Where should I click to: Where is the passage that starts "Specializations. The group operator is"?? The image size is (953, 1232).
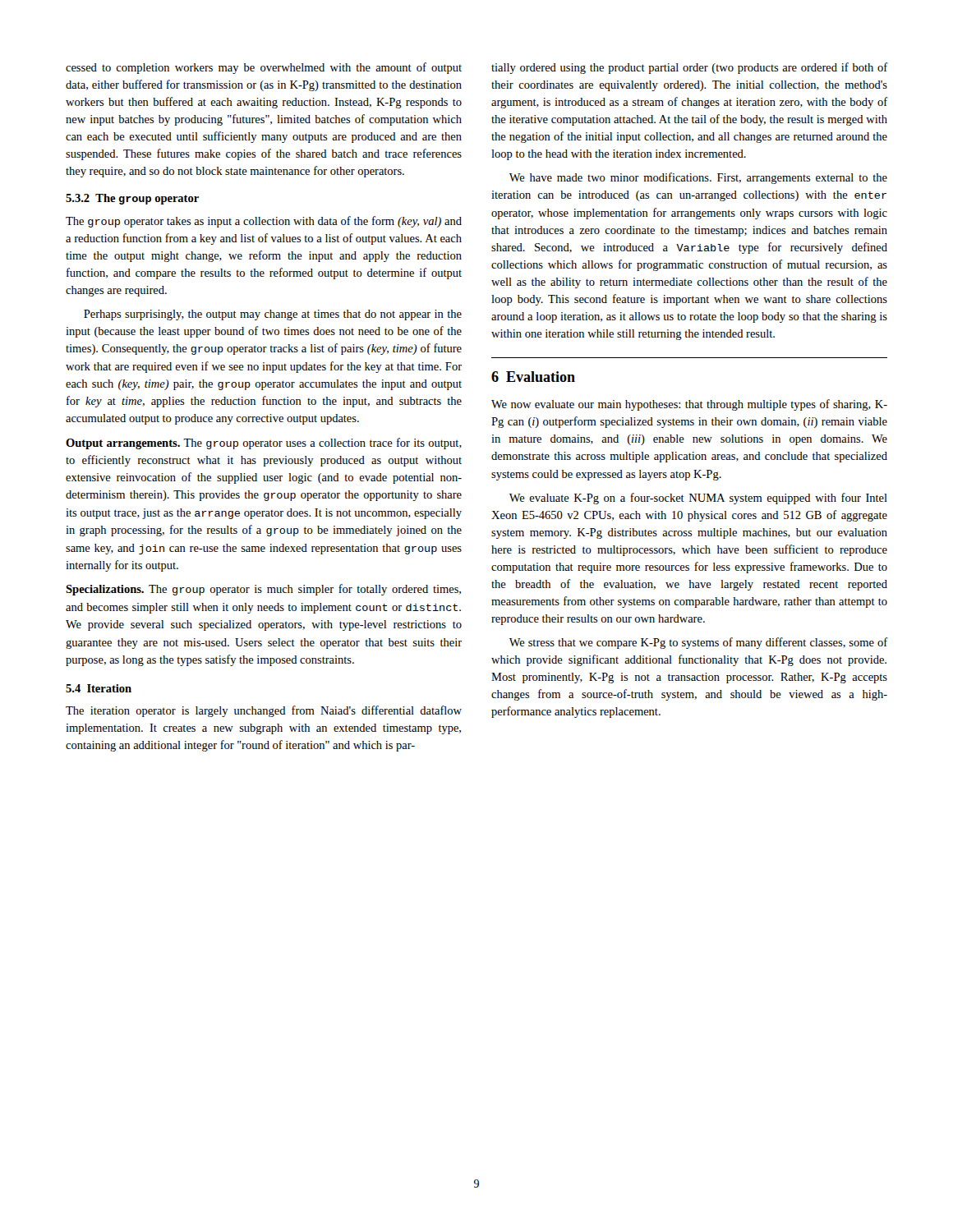coord(264,625)
